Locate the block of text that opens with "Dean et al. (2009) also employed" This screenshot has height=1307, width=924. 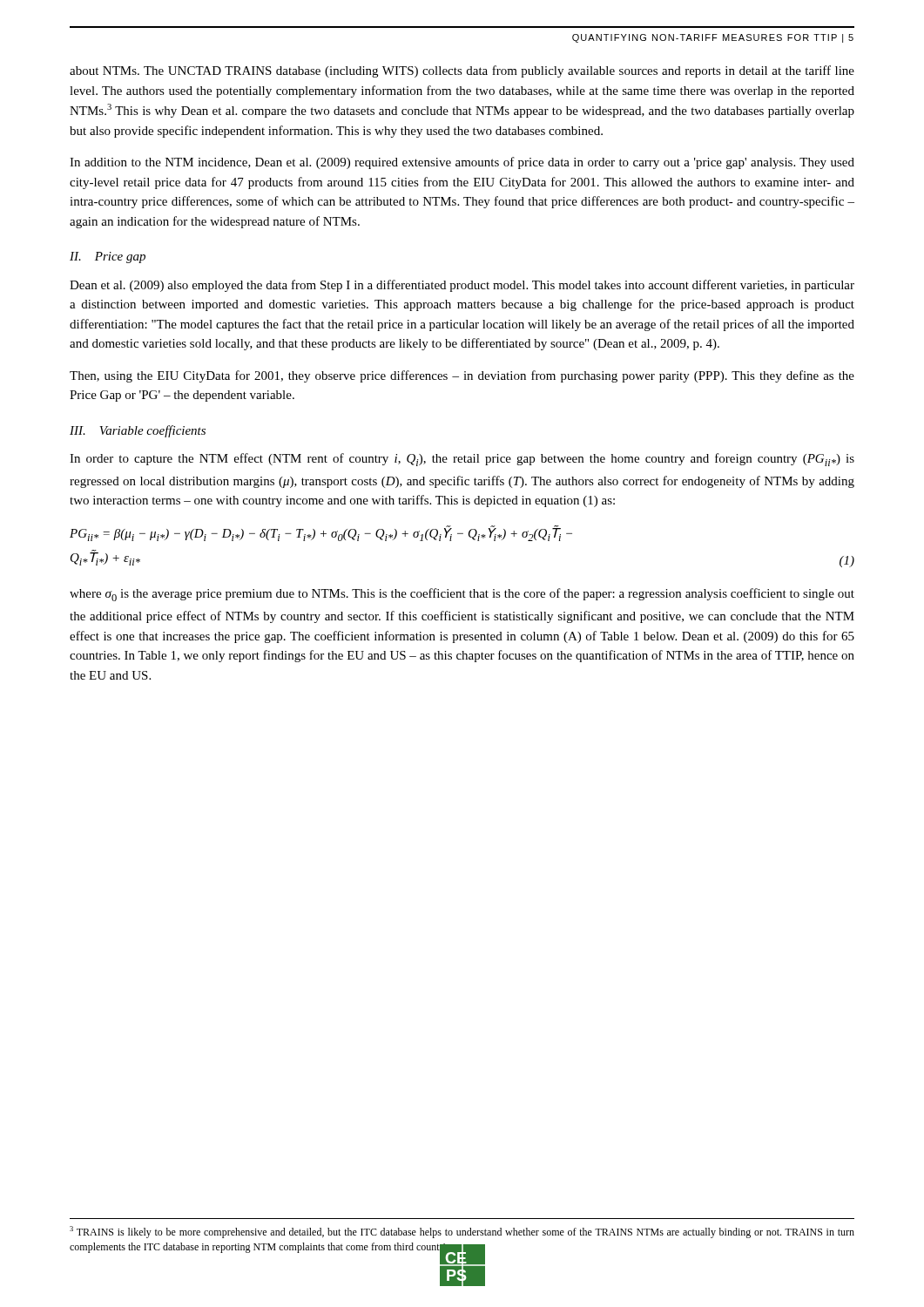[x=462, y=314]
